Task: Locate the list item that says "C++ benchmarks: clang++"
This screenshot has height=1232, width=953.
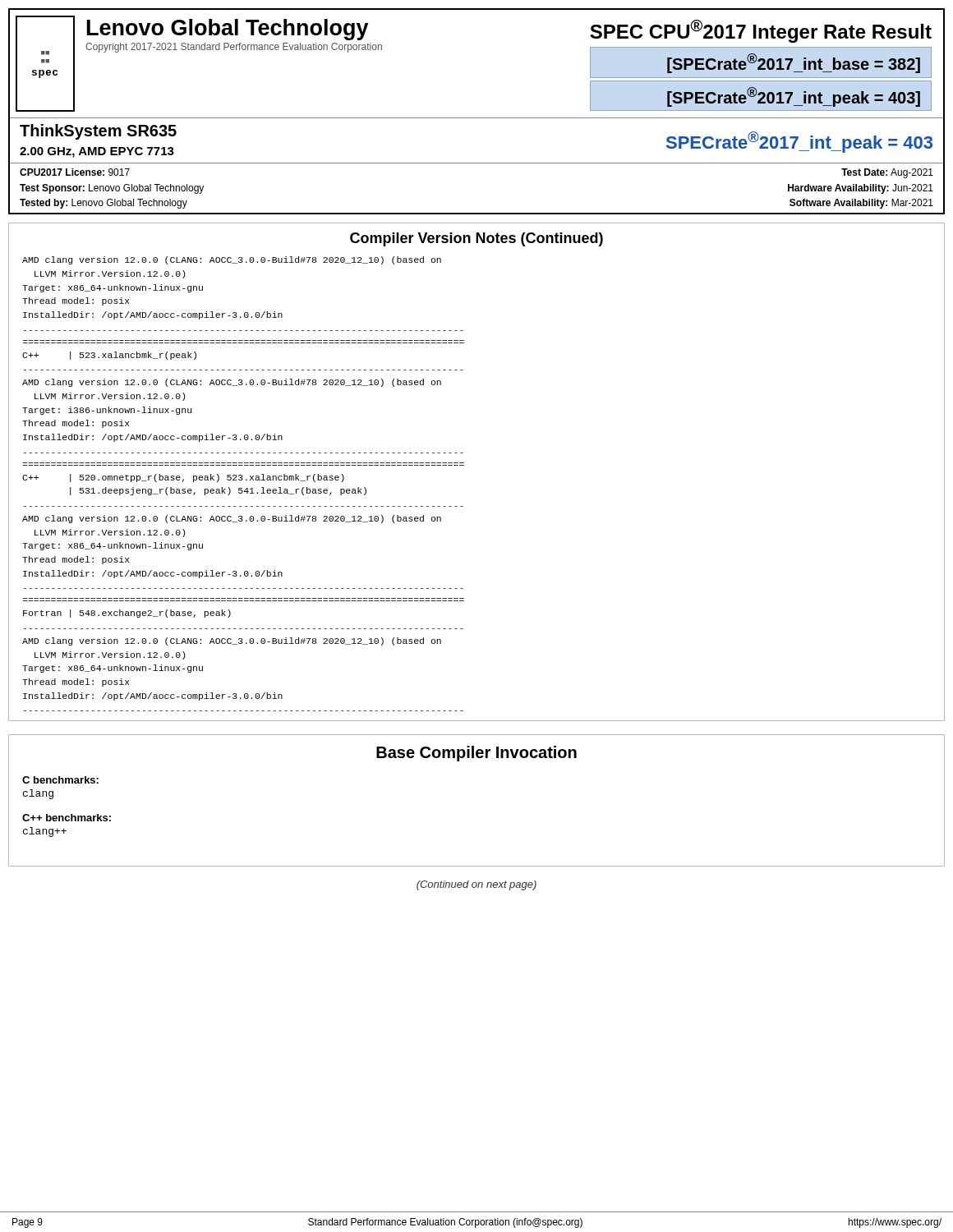Action: (x=67, y=818)
